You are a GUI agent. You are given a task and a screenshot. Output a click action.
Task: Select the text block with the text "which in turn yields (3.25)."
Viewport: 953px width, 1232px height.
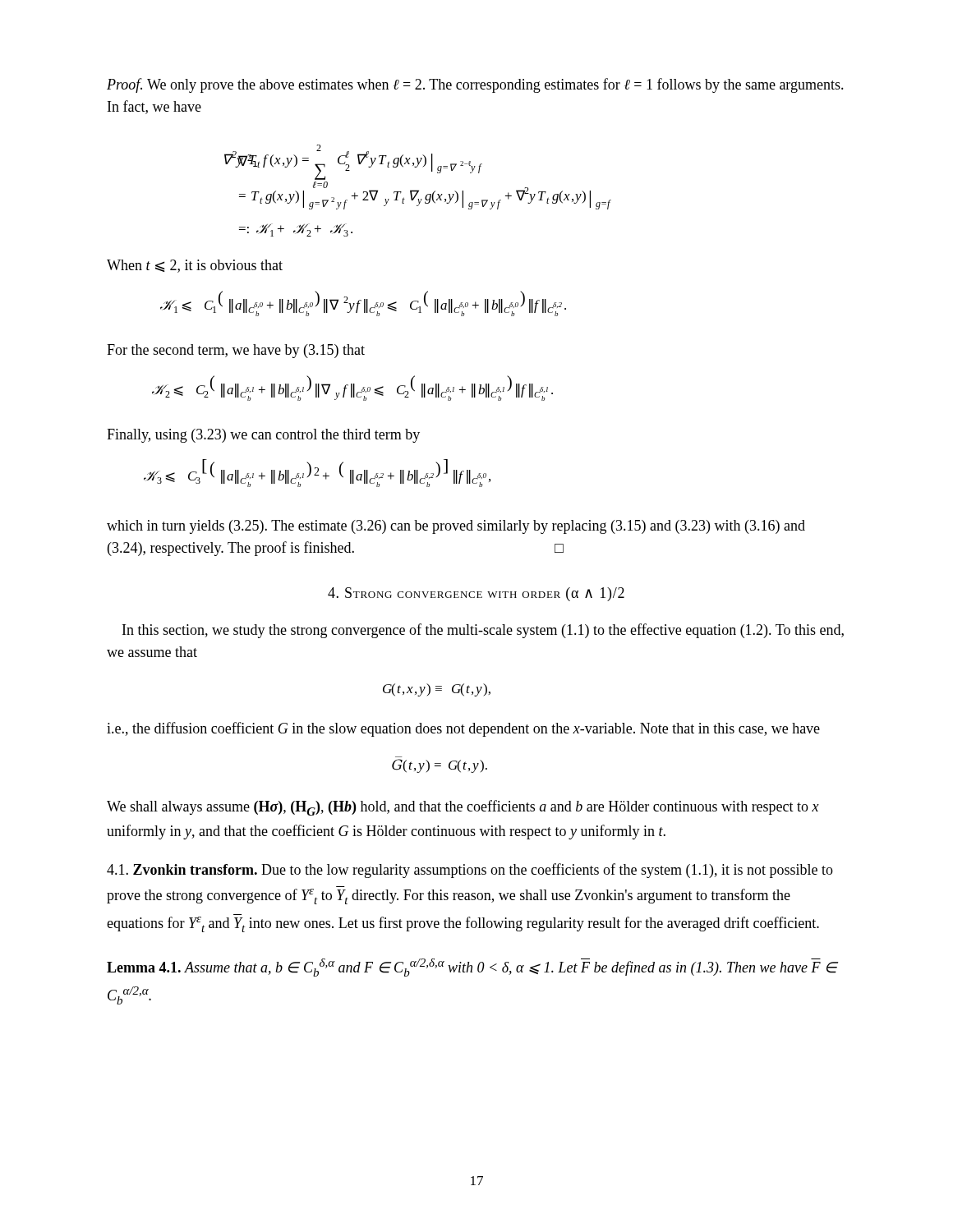point(456,537)
